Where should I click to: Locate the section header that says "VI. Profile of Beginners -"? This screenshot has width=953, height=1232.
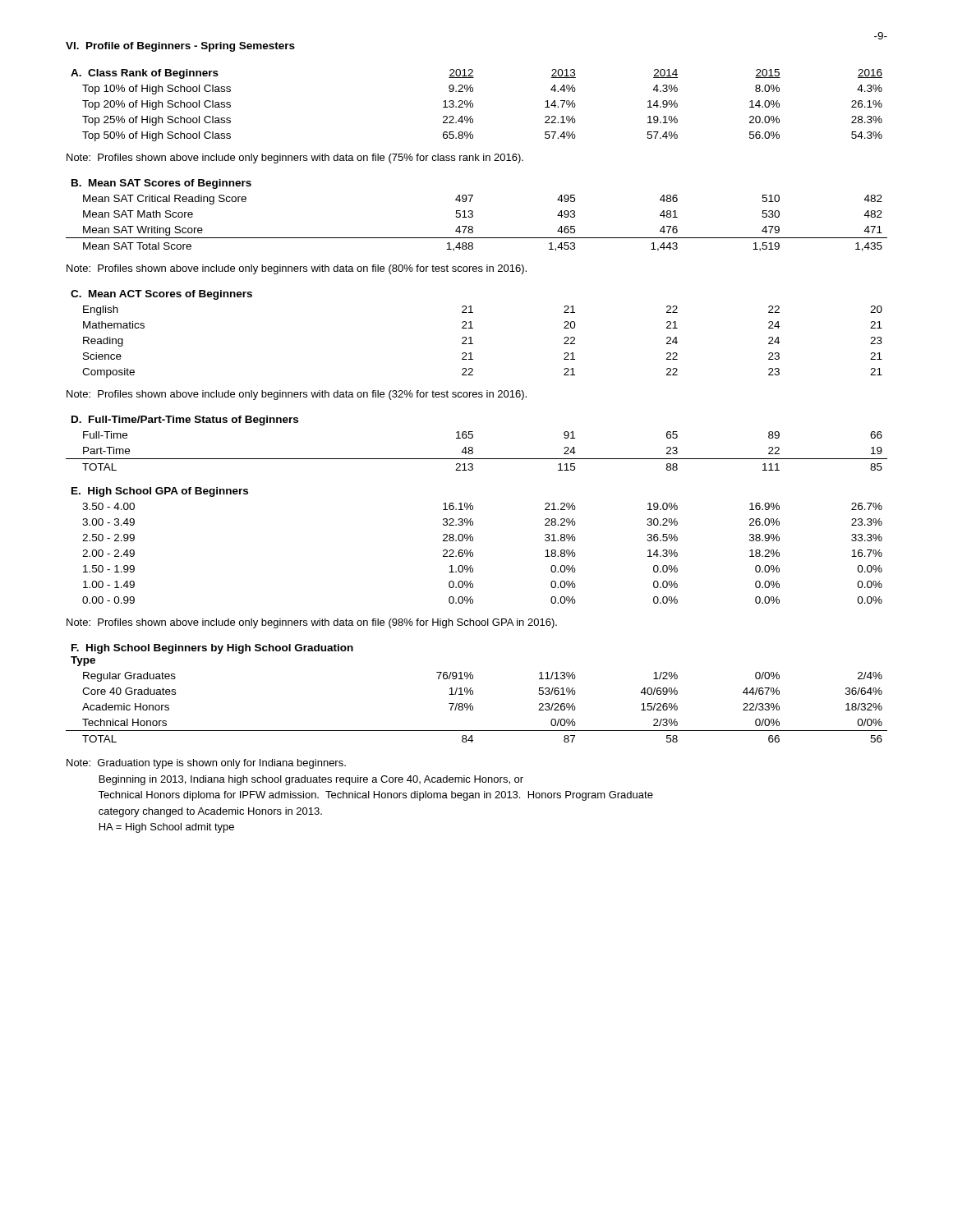(x=180, y=46)
